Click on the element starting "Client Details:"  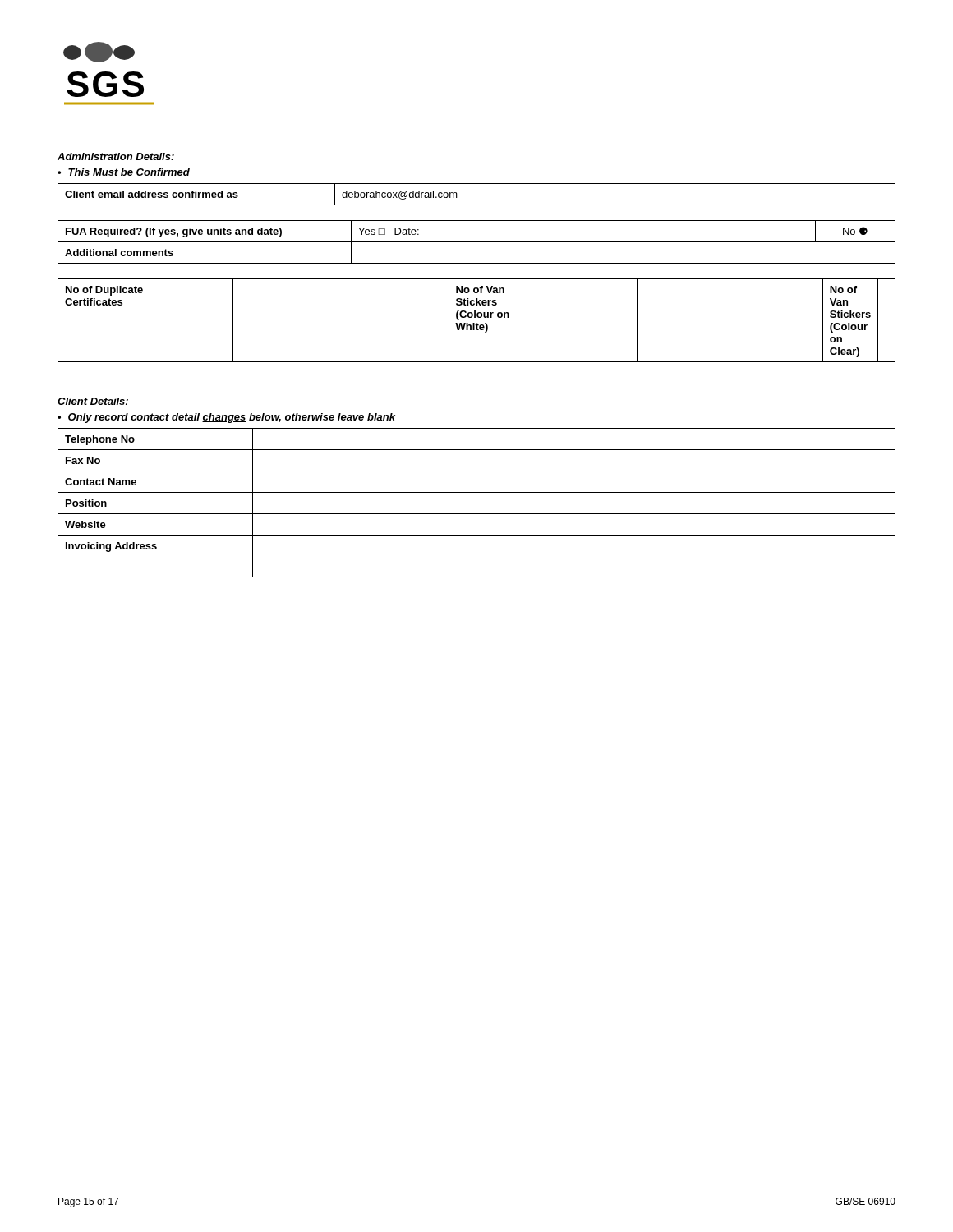pyautogui.click(x=93, y=401)
